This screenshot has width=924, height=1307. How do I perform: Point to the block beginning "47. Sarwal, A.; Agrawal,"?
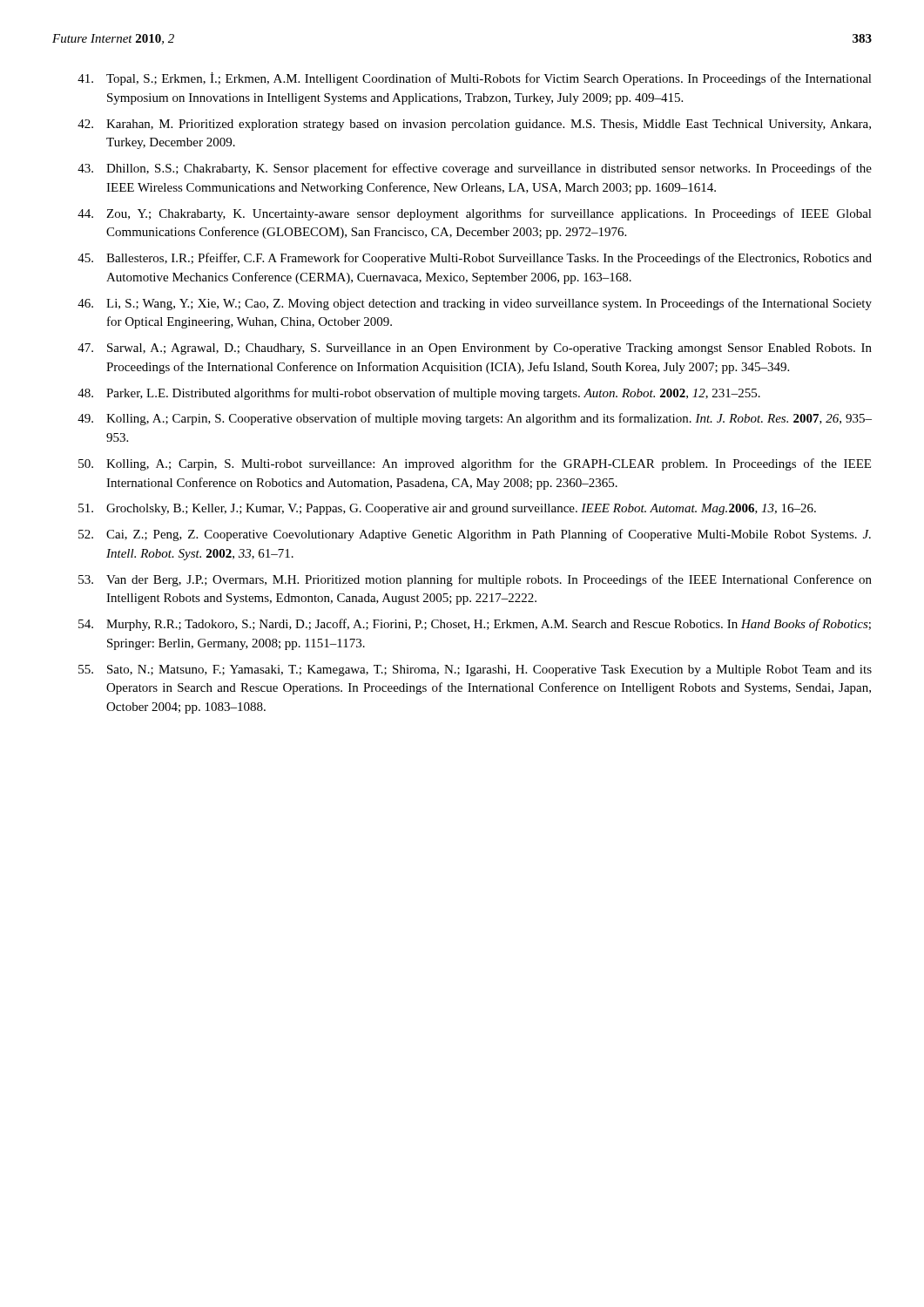(x=462, y=358)
